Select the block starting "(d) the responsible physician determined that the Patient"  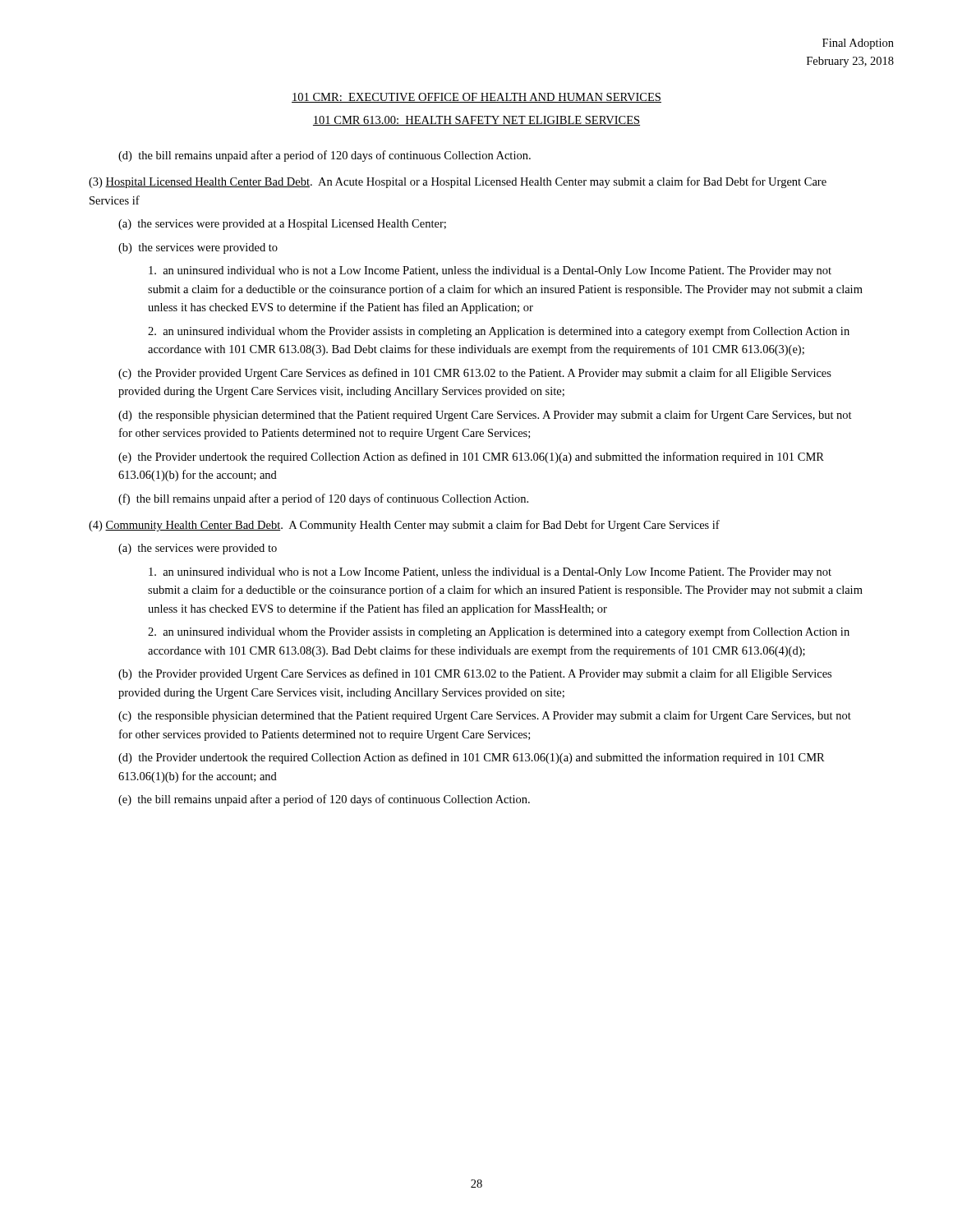485,424
